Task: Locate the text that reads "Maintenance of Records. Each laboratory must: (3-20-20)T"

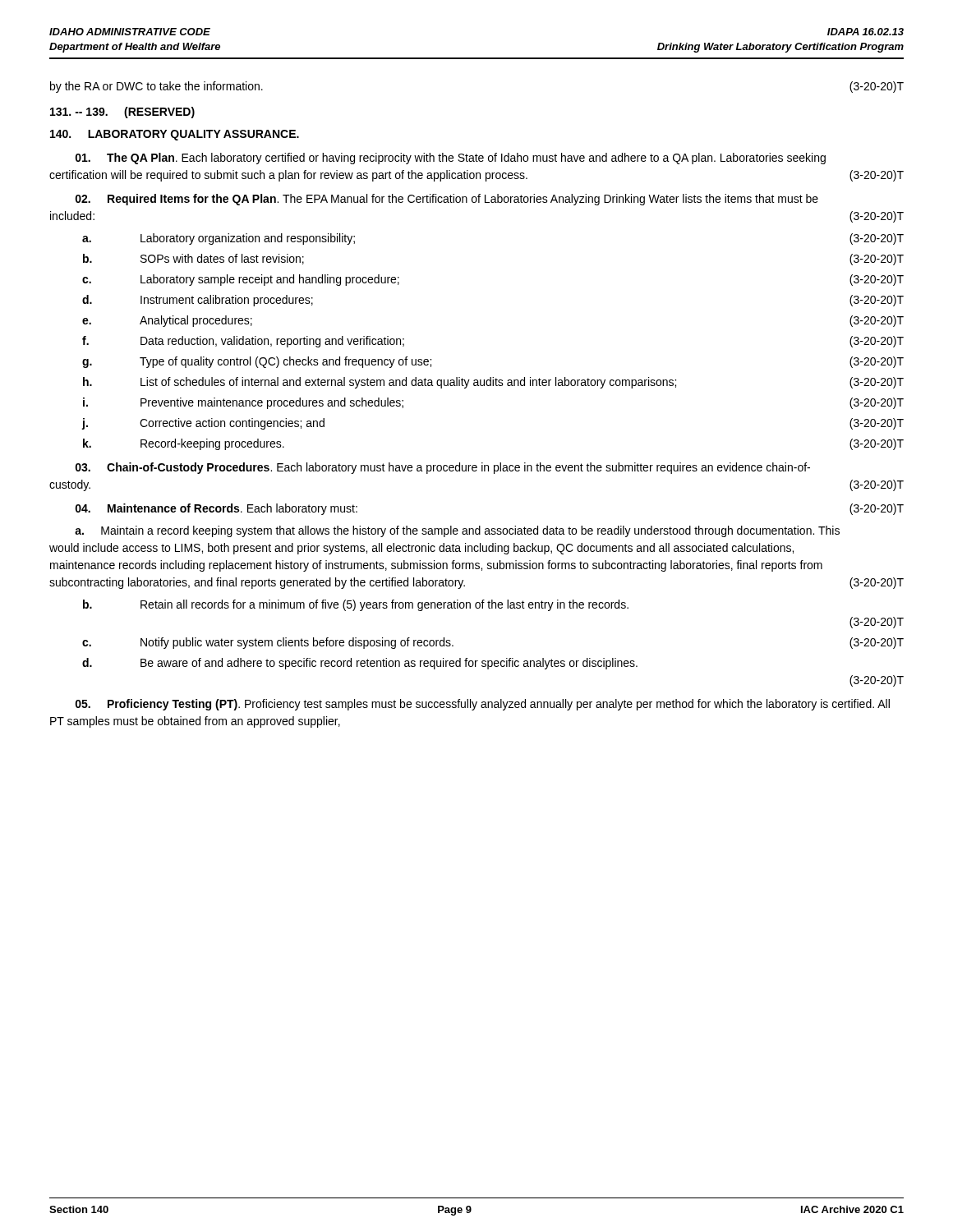Action: (x=236, y=509)
